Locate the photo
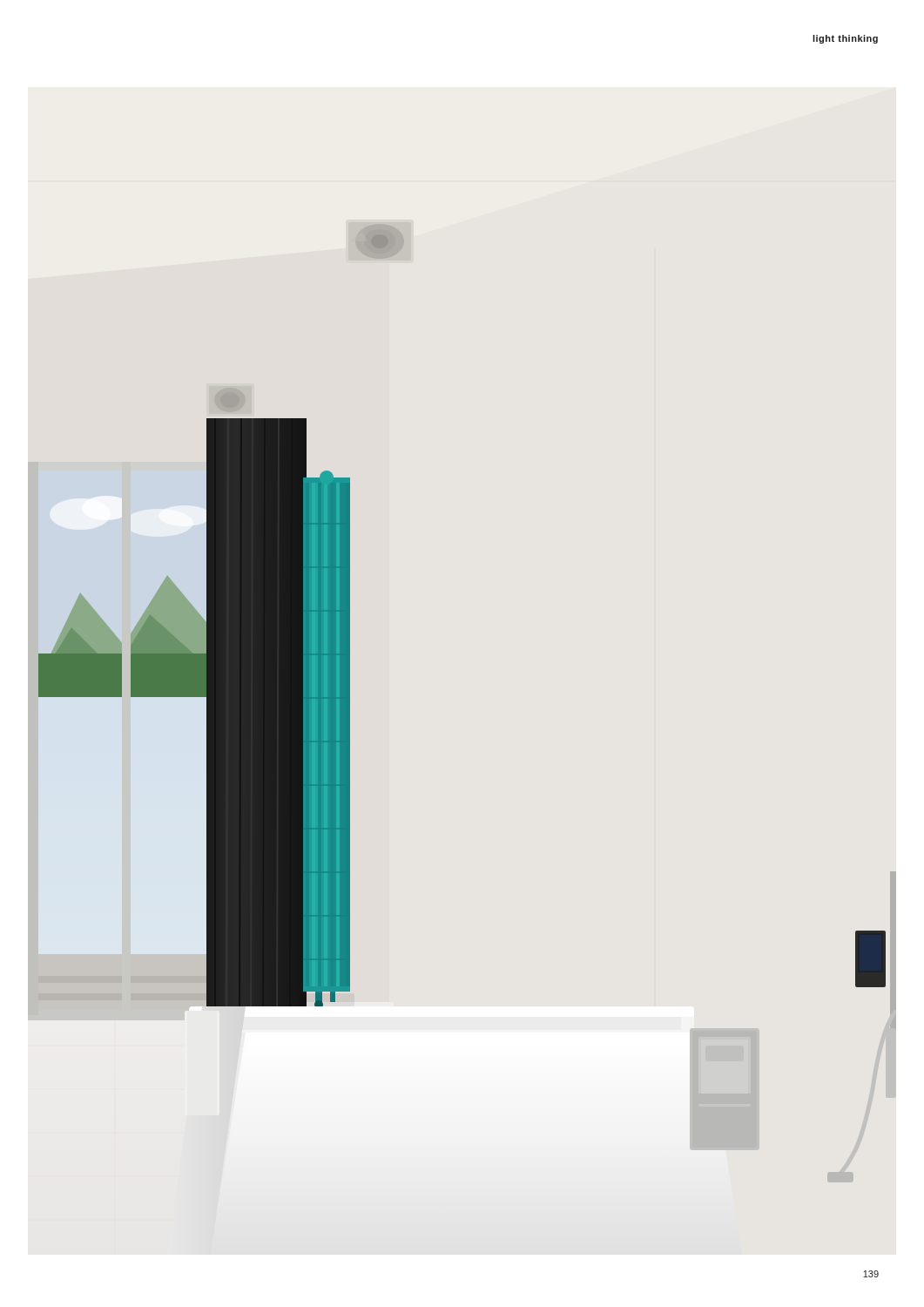924x1307 pixels. 462,671
